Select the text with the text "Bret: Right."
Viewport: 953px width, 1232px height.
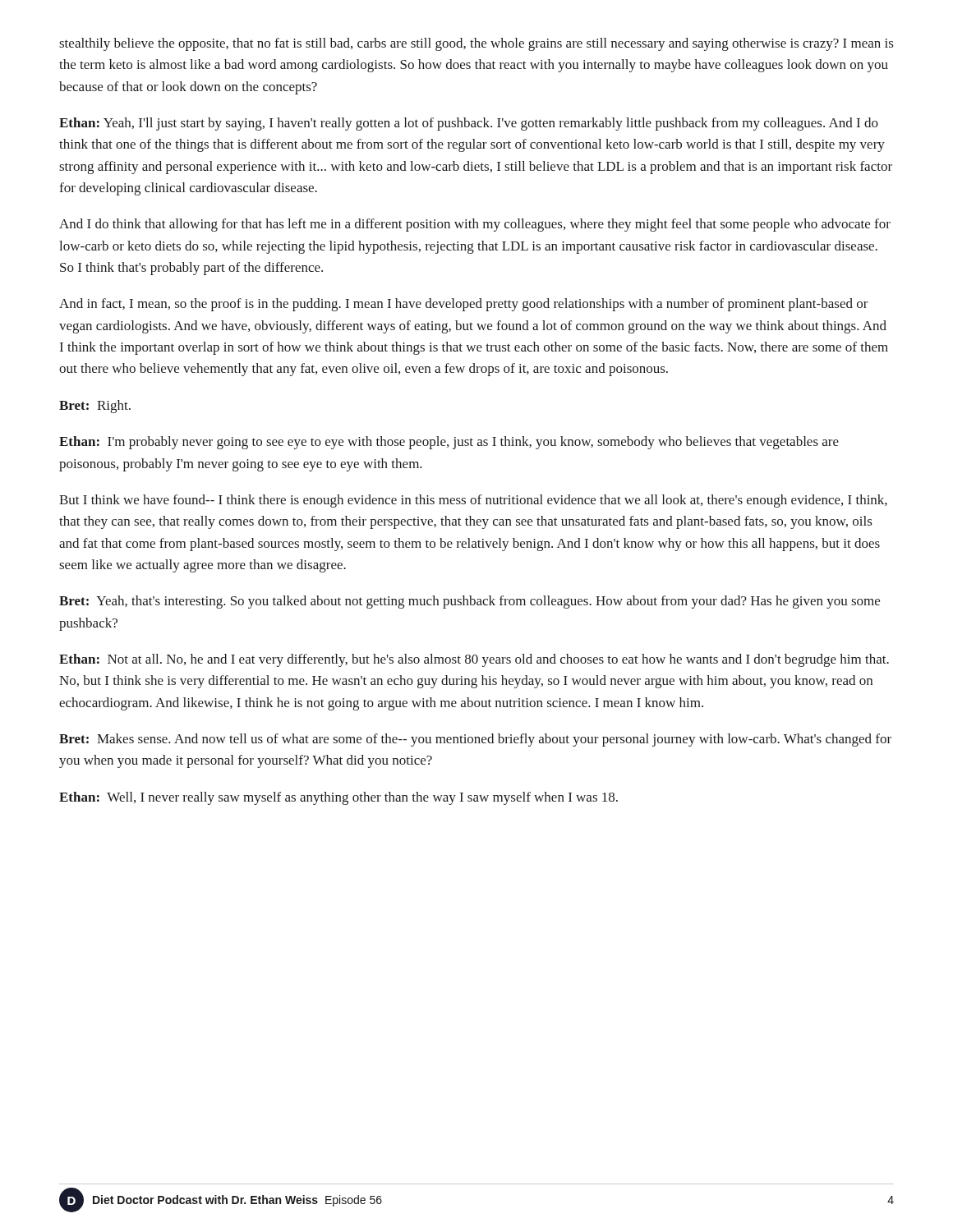[95, 405]
